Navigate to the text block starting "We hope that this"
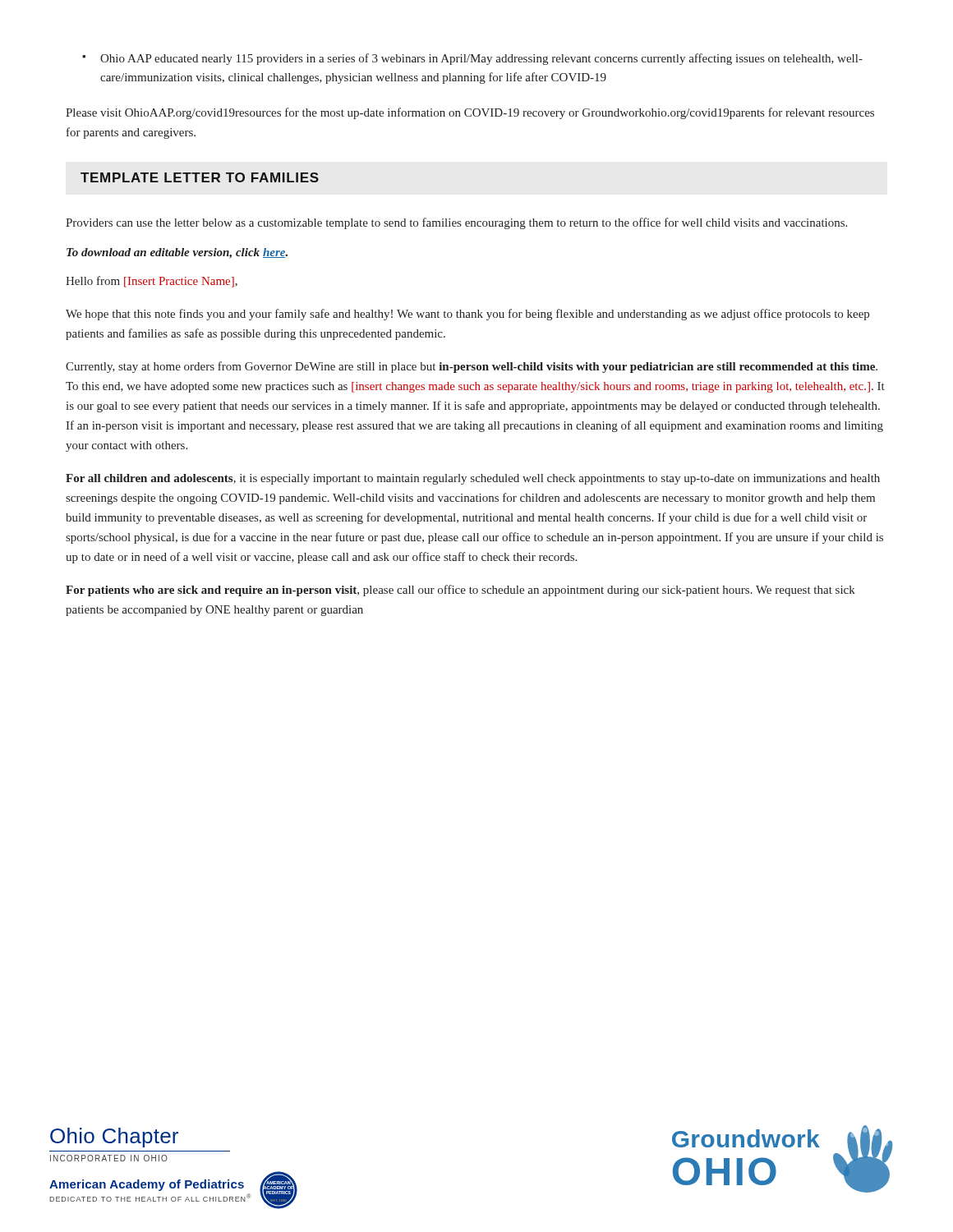 click(468, 323)
